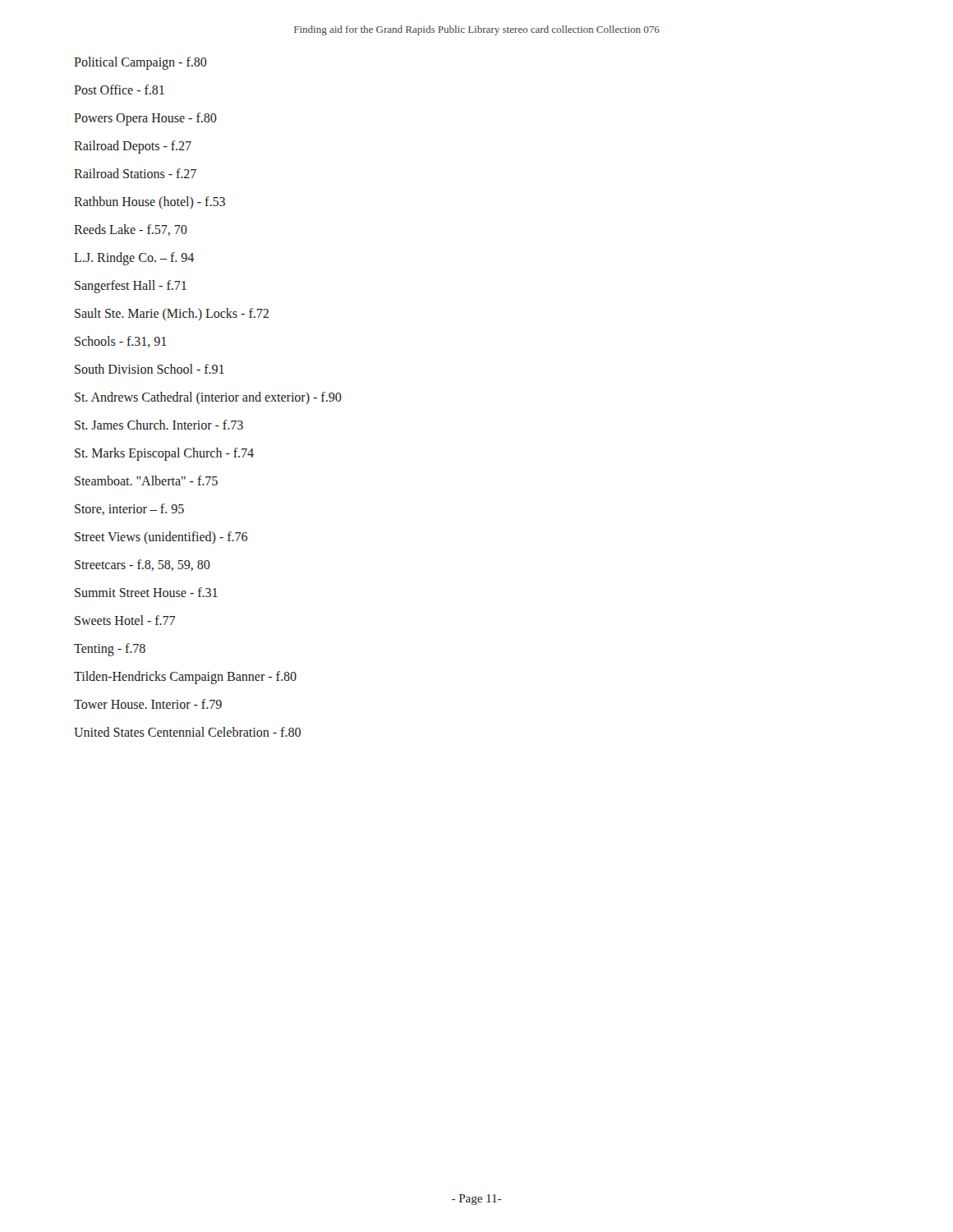Click on the list item with the text "Railroad Depots - f.27"

133,146
